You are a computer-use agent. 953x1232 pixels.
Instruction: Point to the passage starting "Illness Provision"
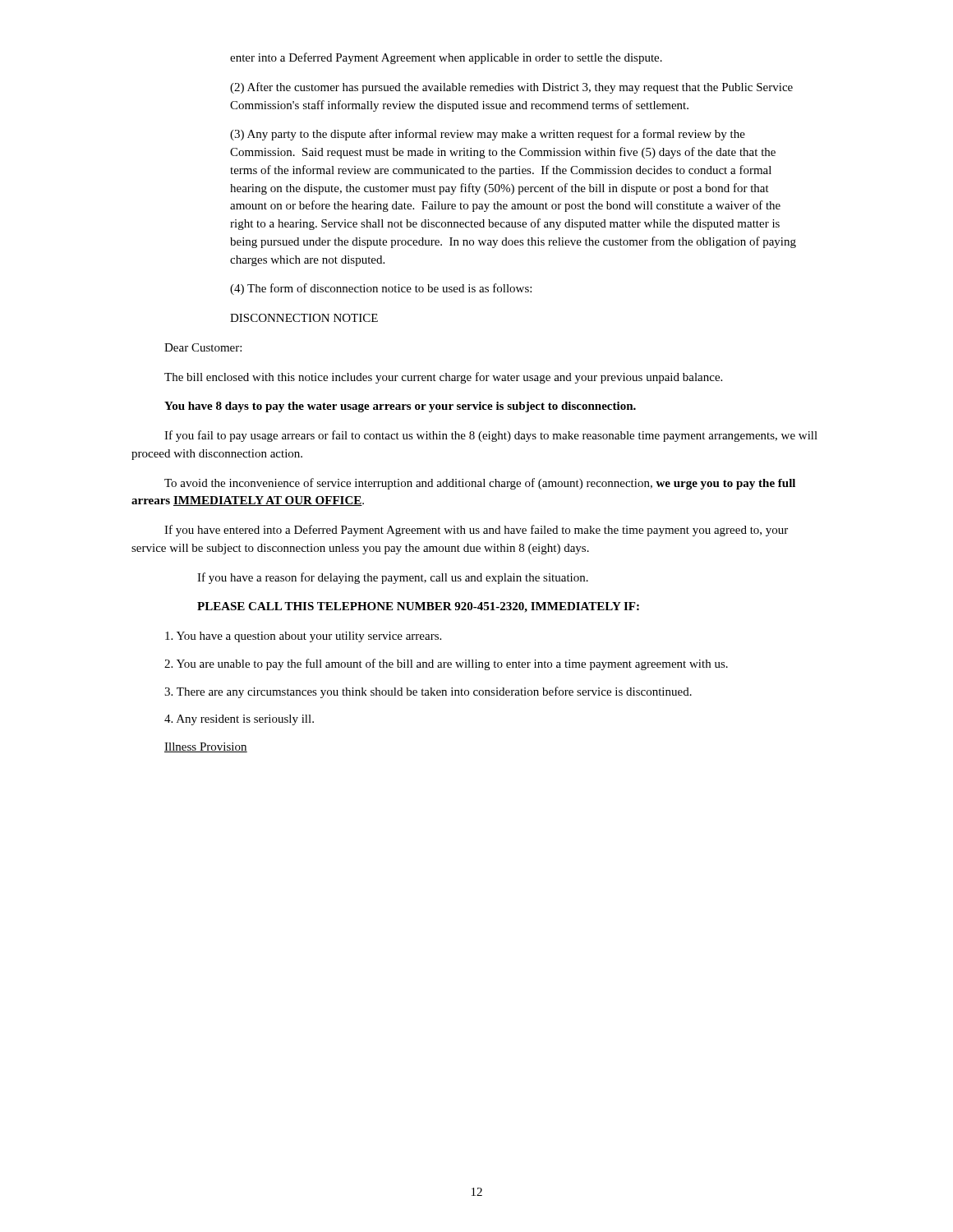[206, 747]
